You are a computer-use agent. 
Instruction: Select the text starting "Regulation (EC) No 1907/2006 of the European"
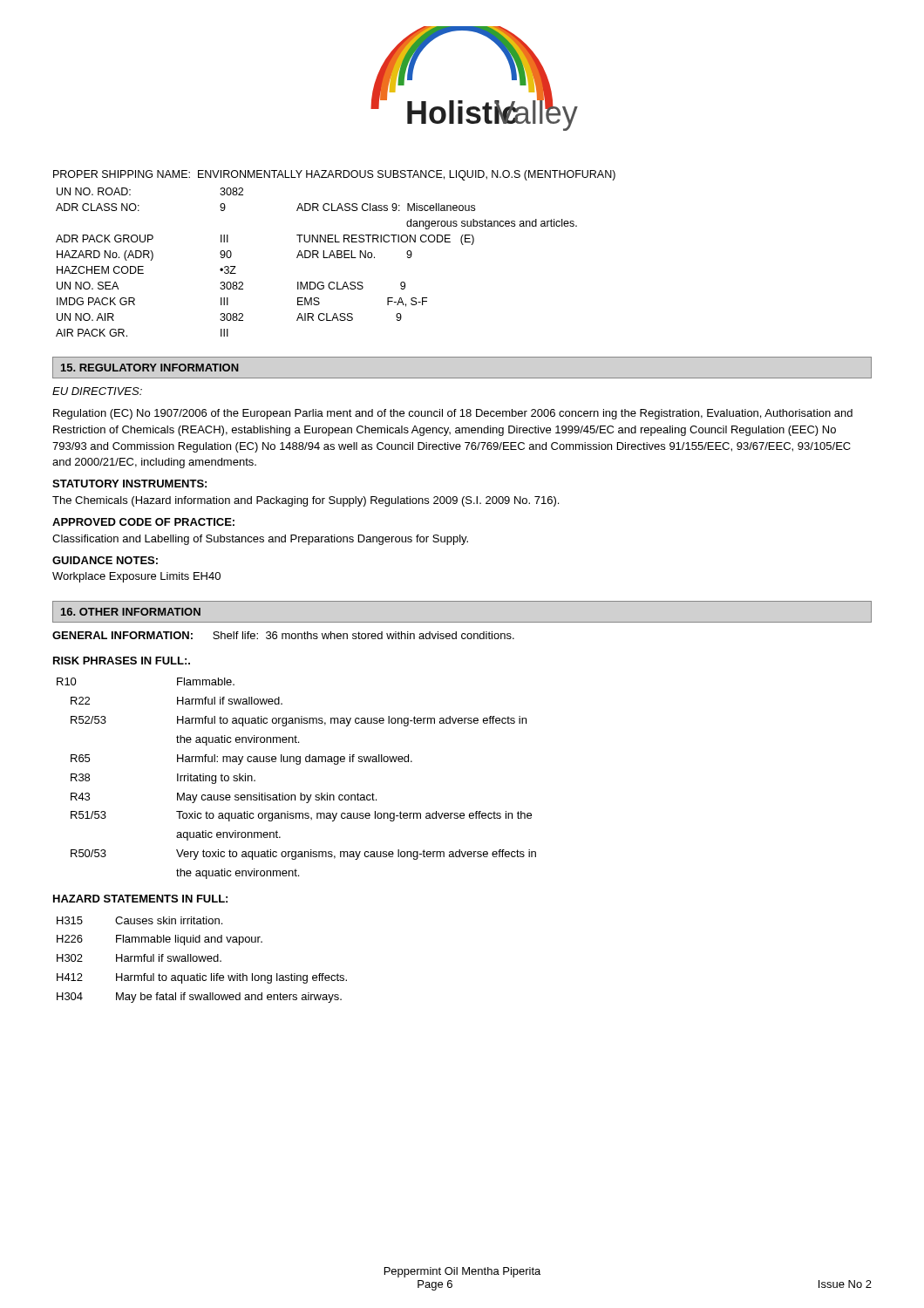[x=453, y=437]
